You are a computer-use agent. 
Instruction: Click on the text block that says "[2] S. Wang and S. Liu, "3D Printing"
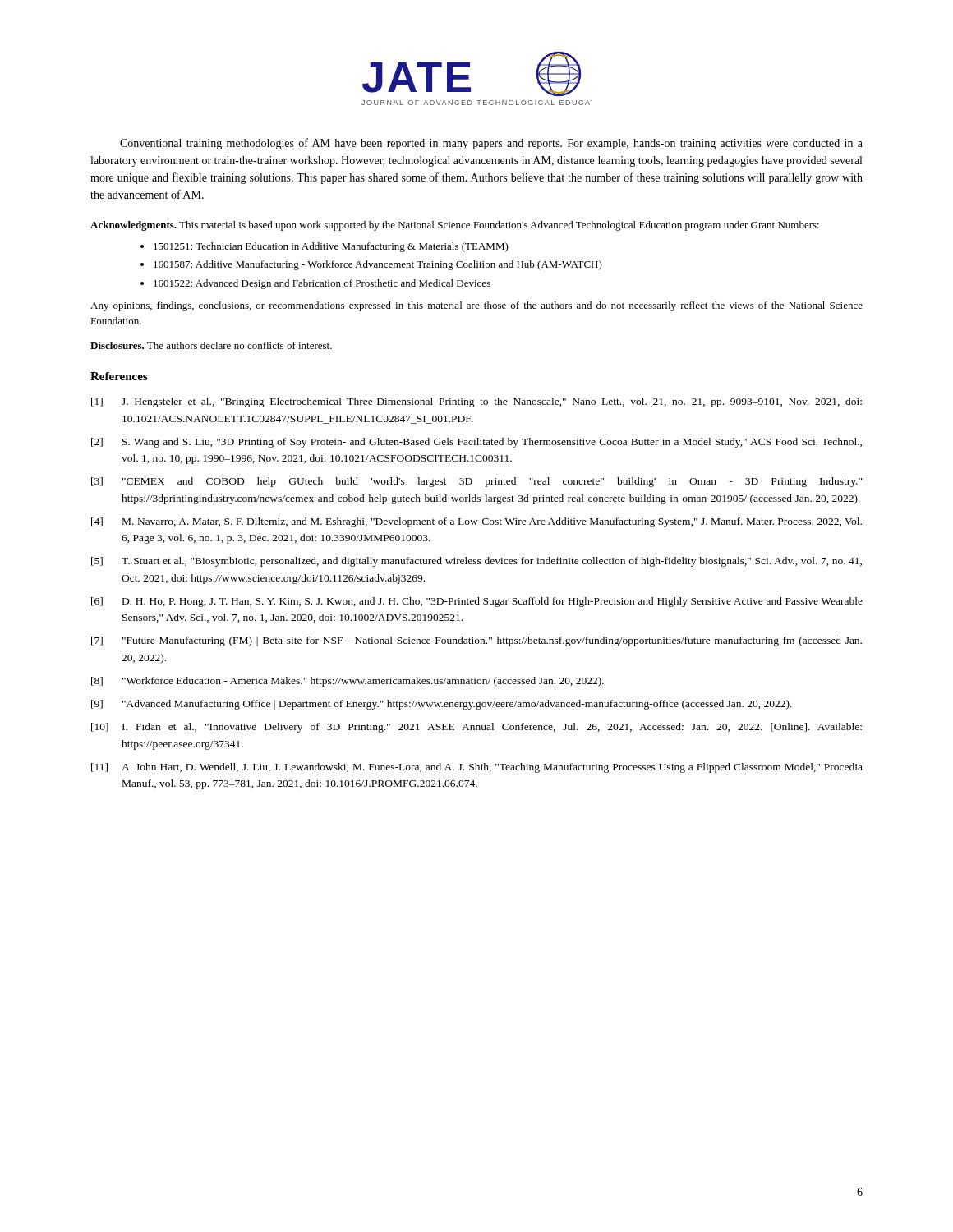476,450
